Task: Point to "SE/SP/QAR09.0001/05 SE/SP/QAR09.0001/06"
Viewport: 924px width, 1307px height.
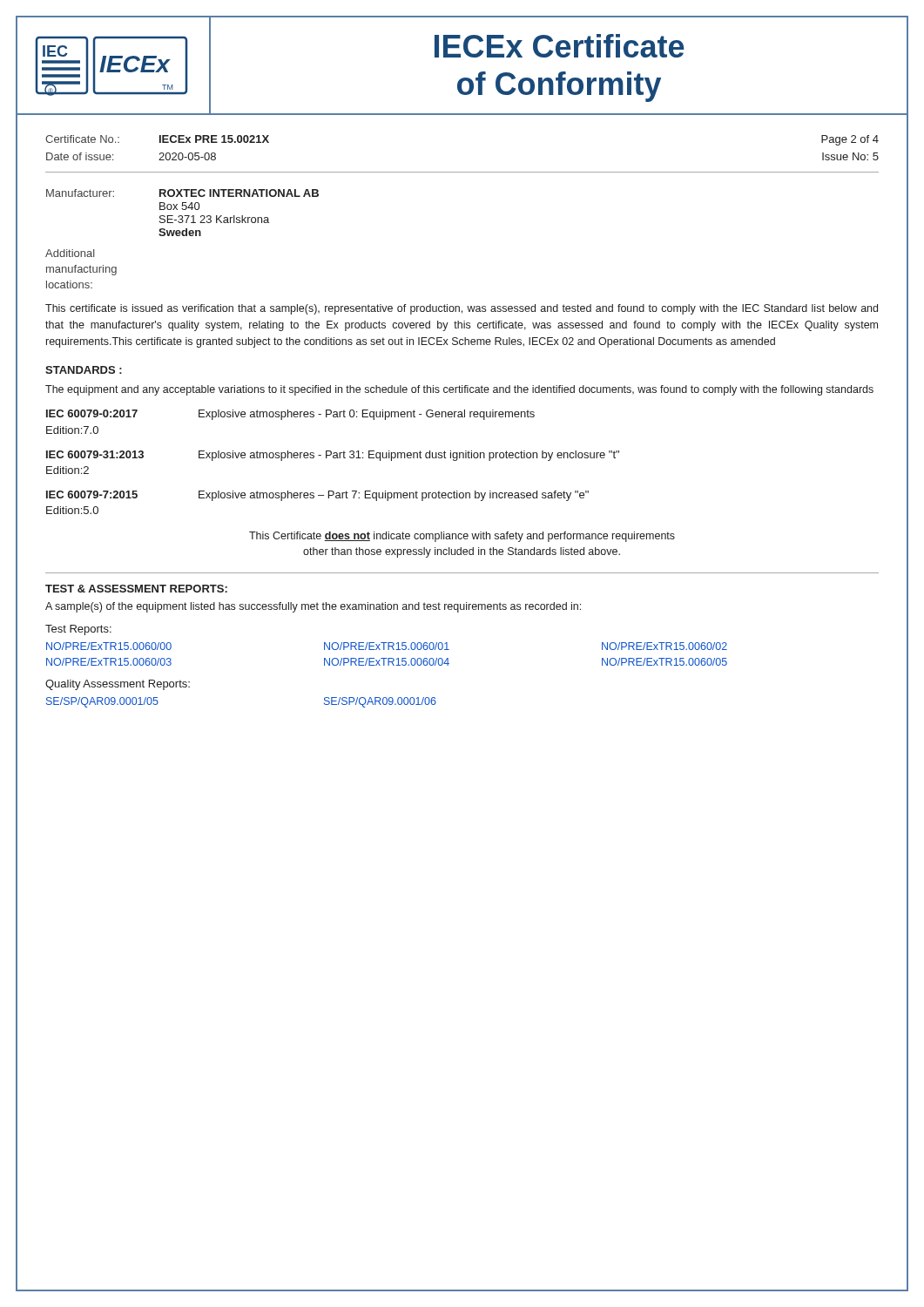Action: tap(101, 702)
